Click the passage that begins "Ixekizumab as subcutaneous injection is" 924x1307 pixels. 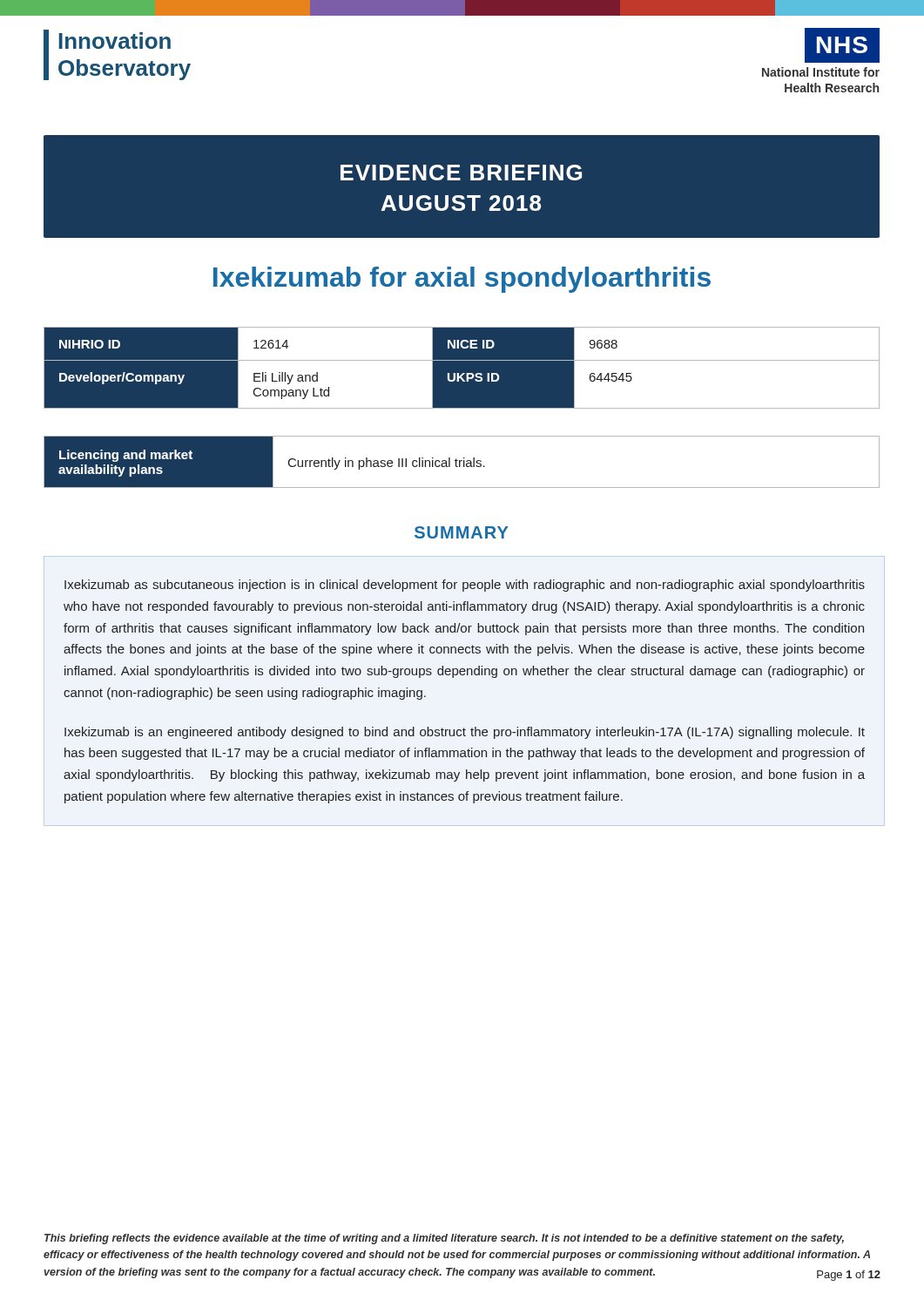[465, 586]
